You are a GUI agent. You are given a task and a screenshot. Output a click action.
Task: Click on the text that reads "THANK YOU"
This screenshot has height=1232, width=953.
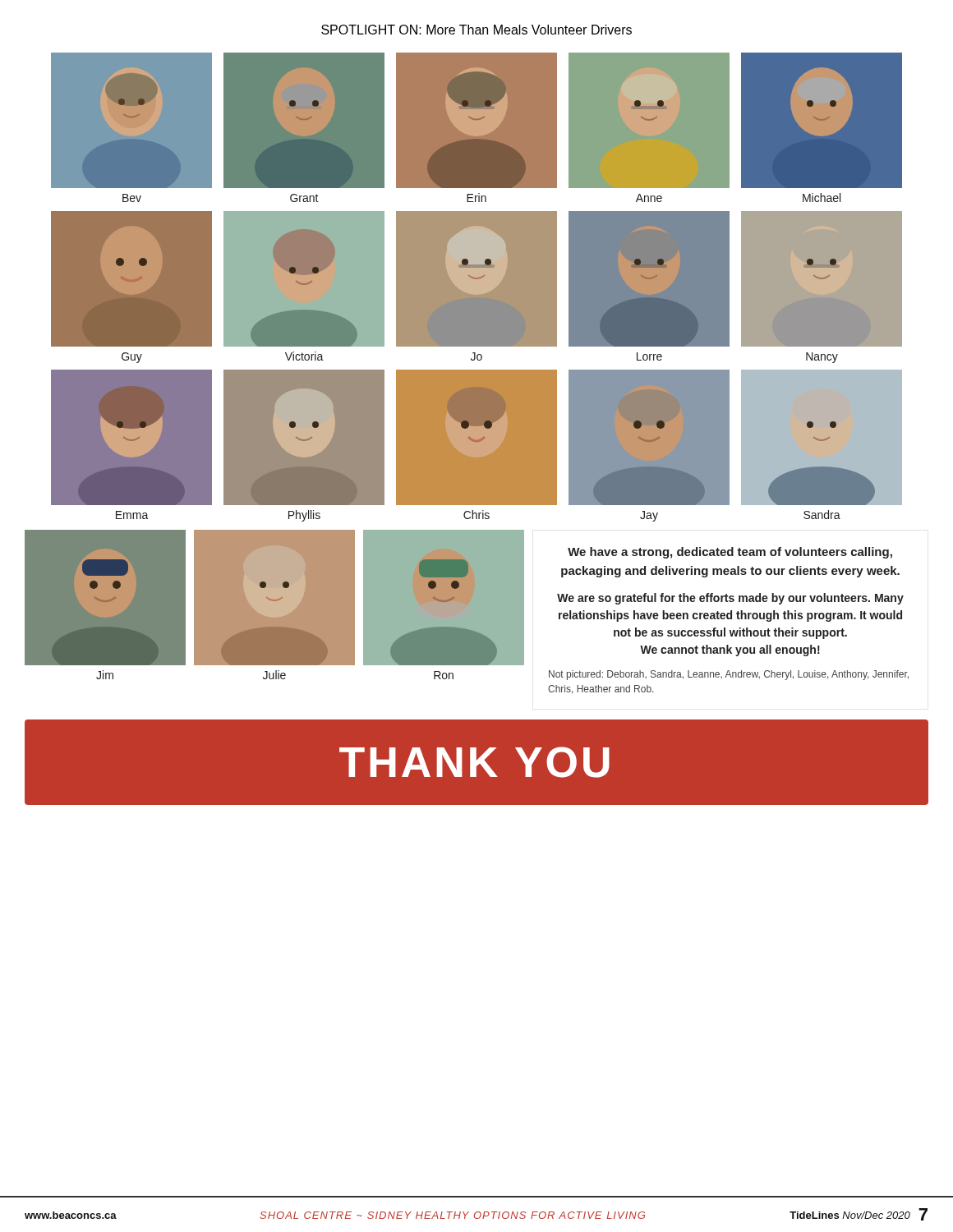tap(476, 762)
